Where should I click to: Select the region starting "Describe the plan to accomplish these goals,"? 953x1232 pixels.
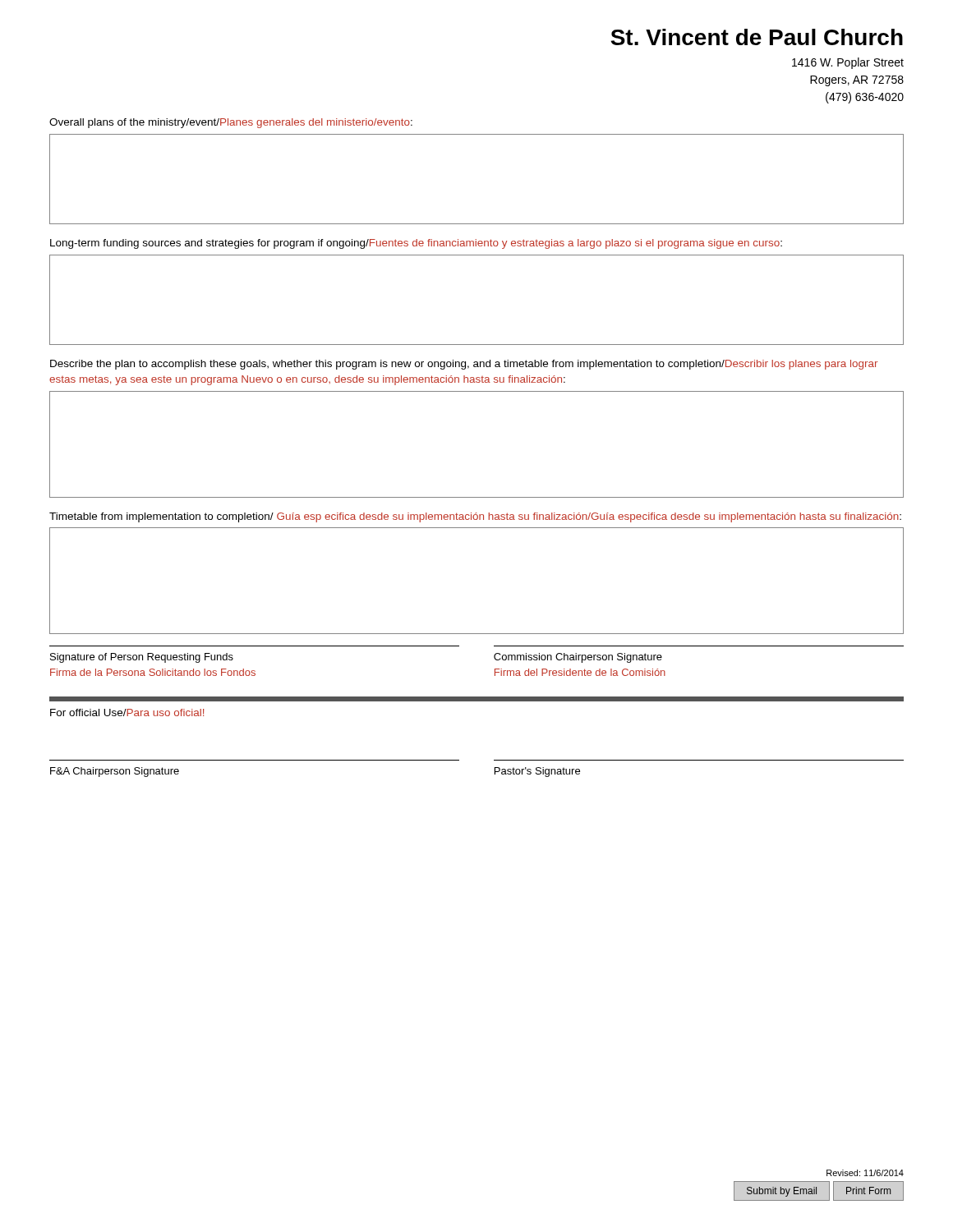(x=464, y=371)
